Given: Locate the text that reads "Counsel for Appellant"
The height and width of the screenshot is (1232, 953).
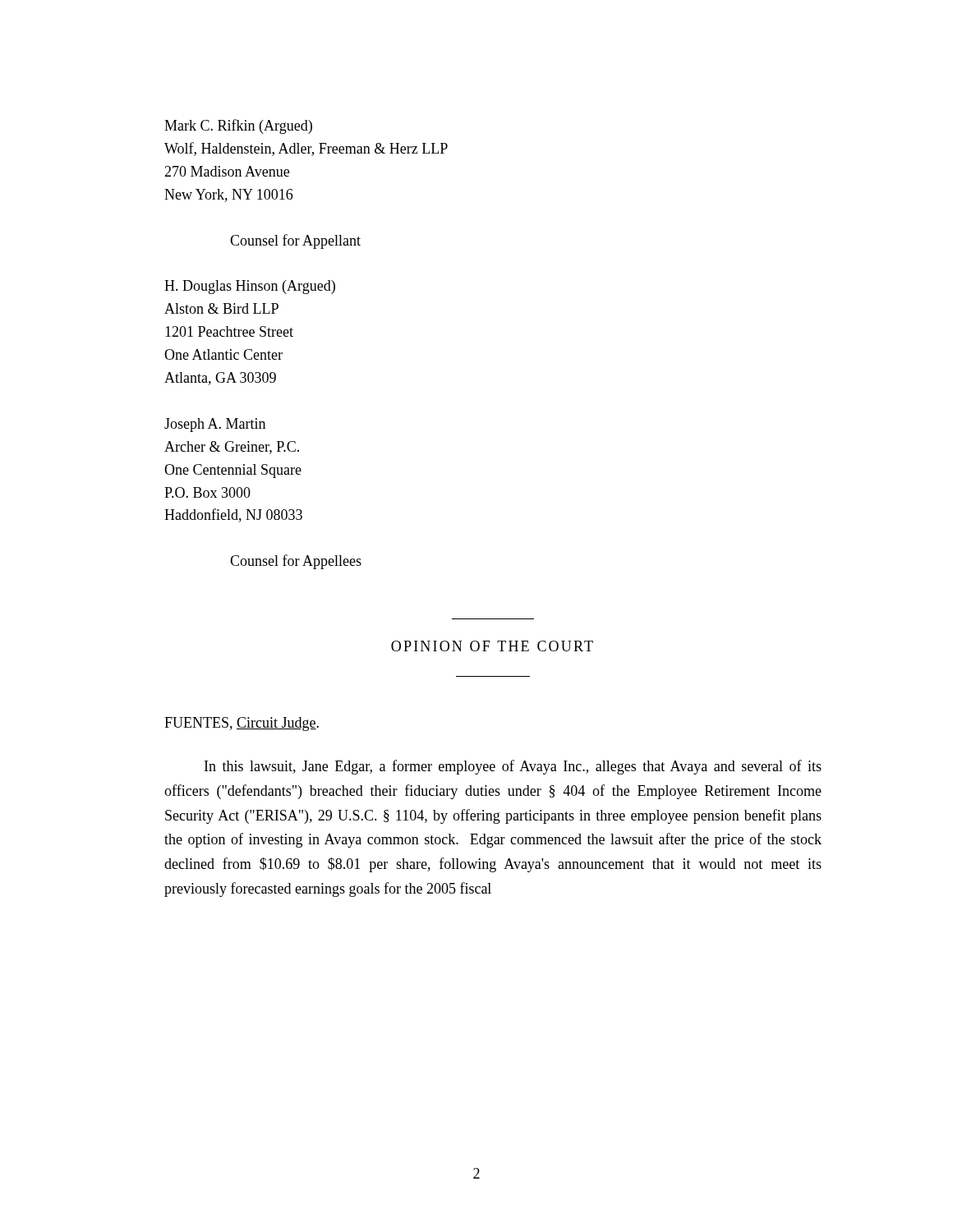Looking at the screenshot, I should (295, 240).
